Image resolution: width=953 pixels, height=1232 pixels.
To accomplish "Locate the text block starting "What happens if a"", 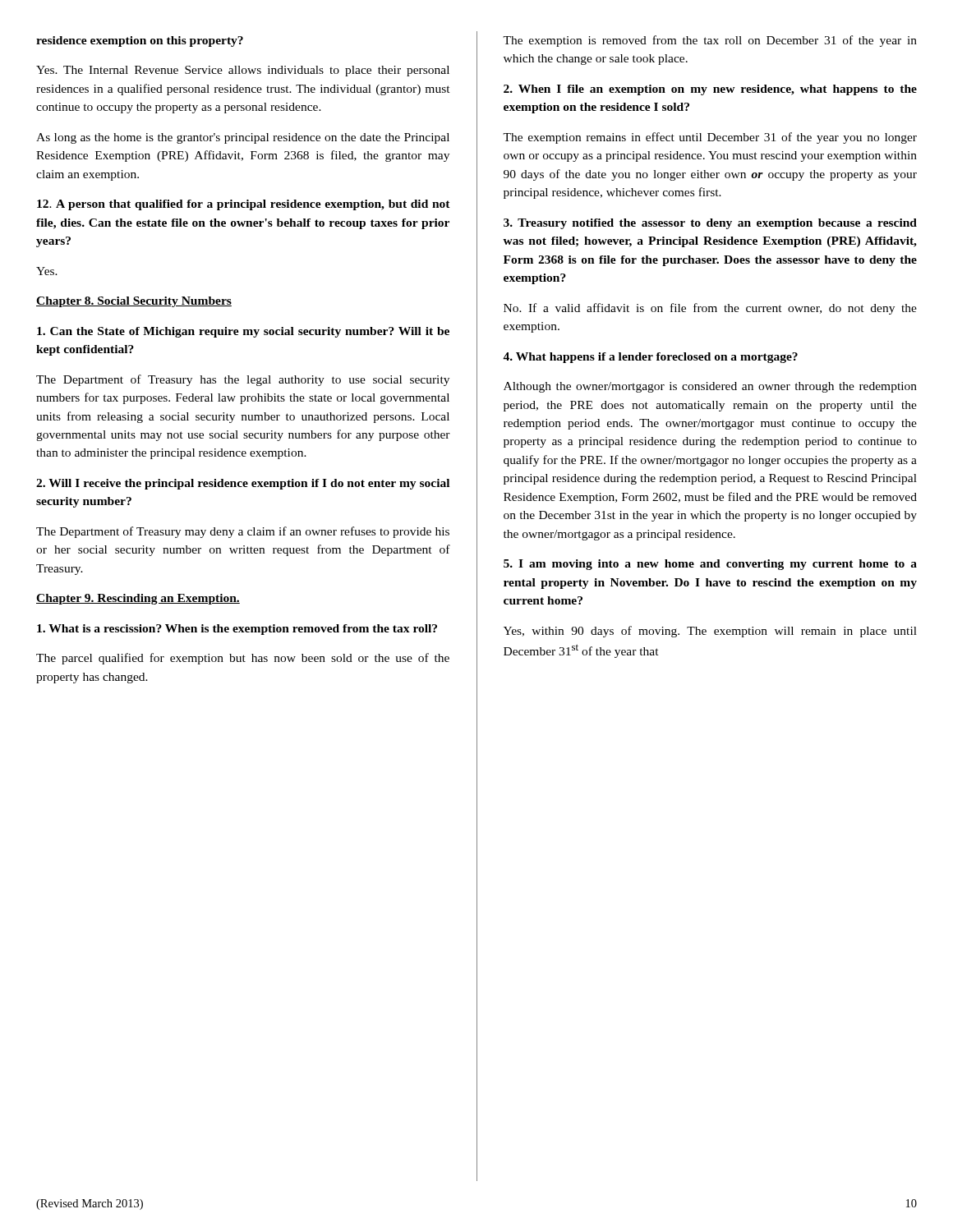I will [710, 356].
